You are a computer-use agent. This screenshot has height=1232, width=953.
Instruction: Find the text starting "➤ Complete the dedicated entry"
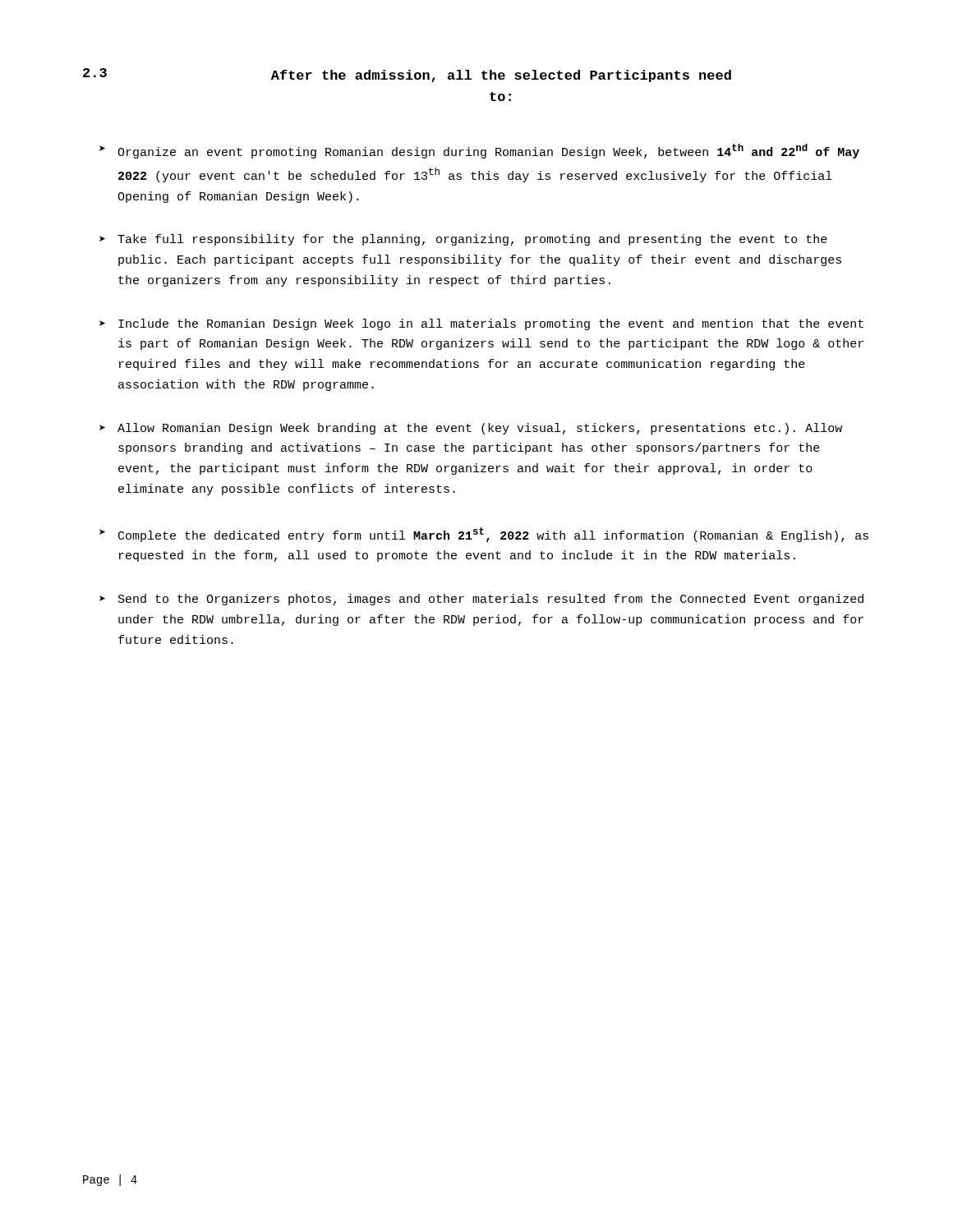click(x=485, y=546)
